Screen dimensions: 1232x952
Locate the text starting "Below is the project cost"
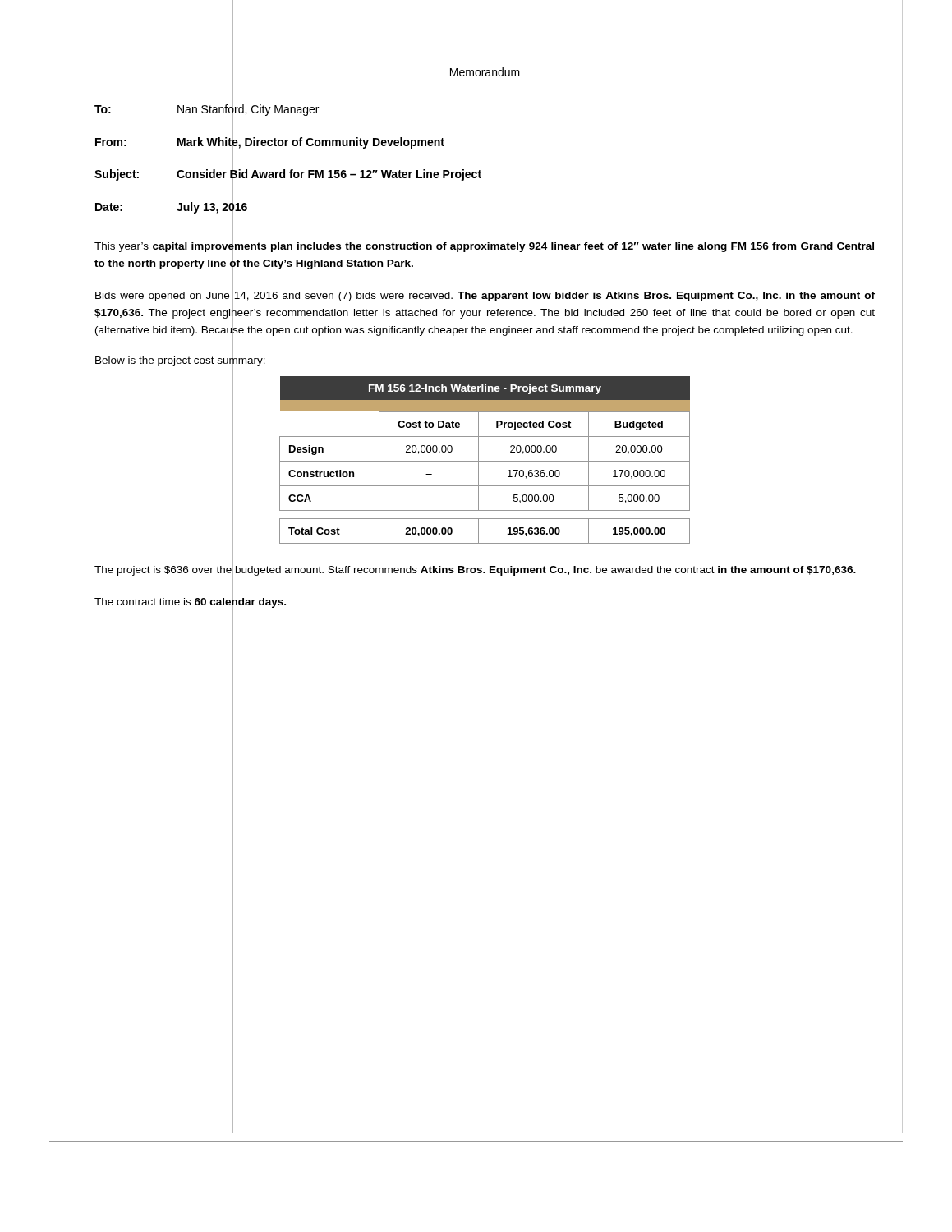click(180, 360)
